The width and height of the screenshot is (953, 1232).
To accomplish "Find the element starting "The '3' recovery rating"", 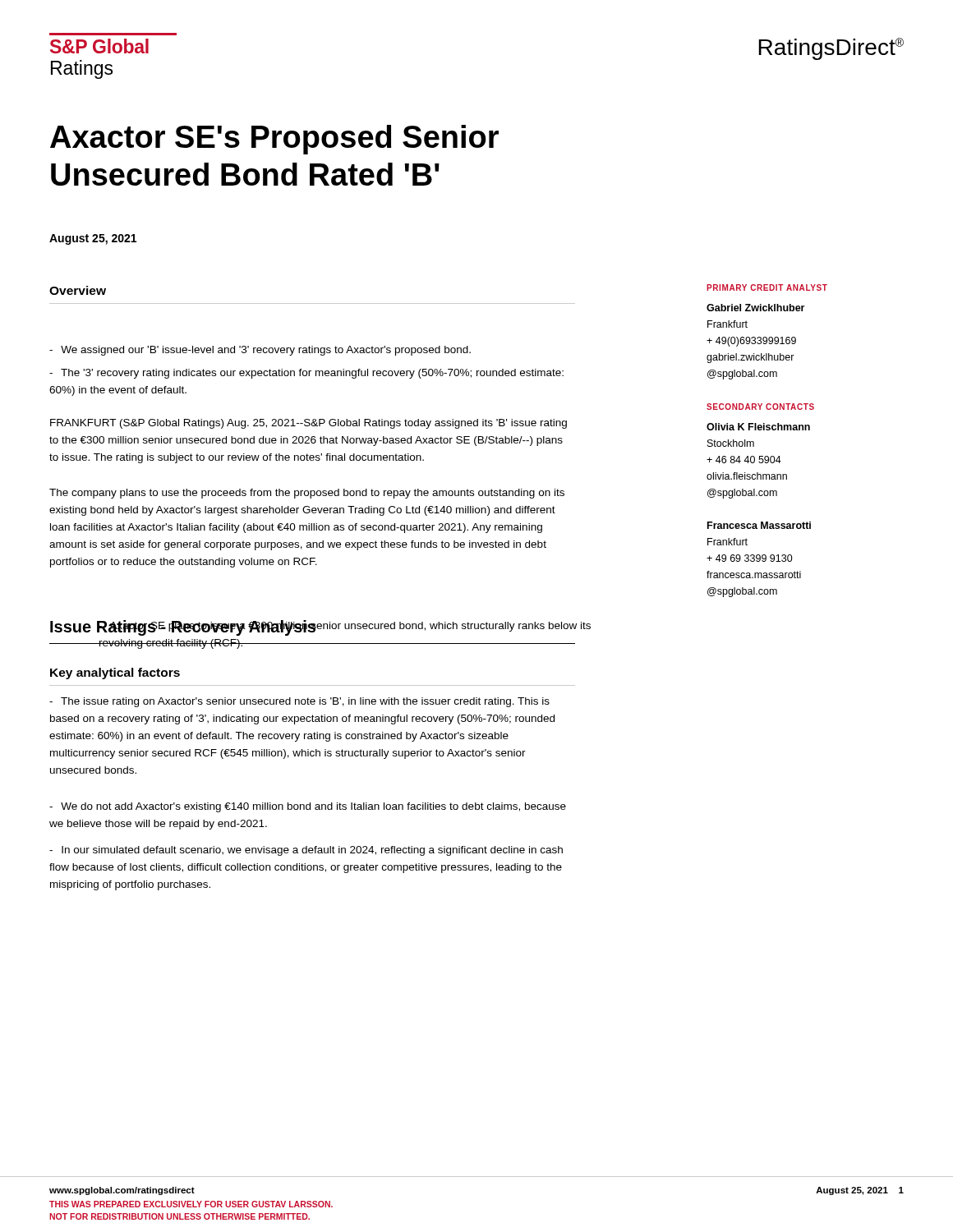I will [x=307, y=381].
